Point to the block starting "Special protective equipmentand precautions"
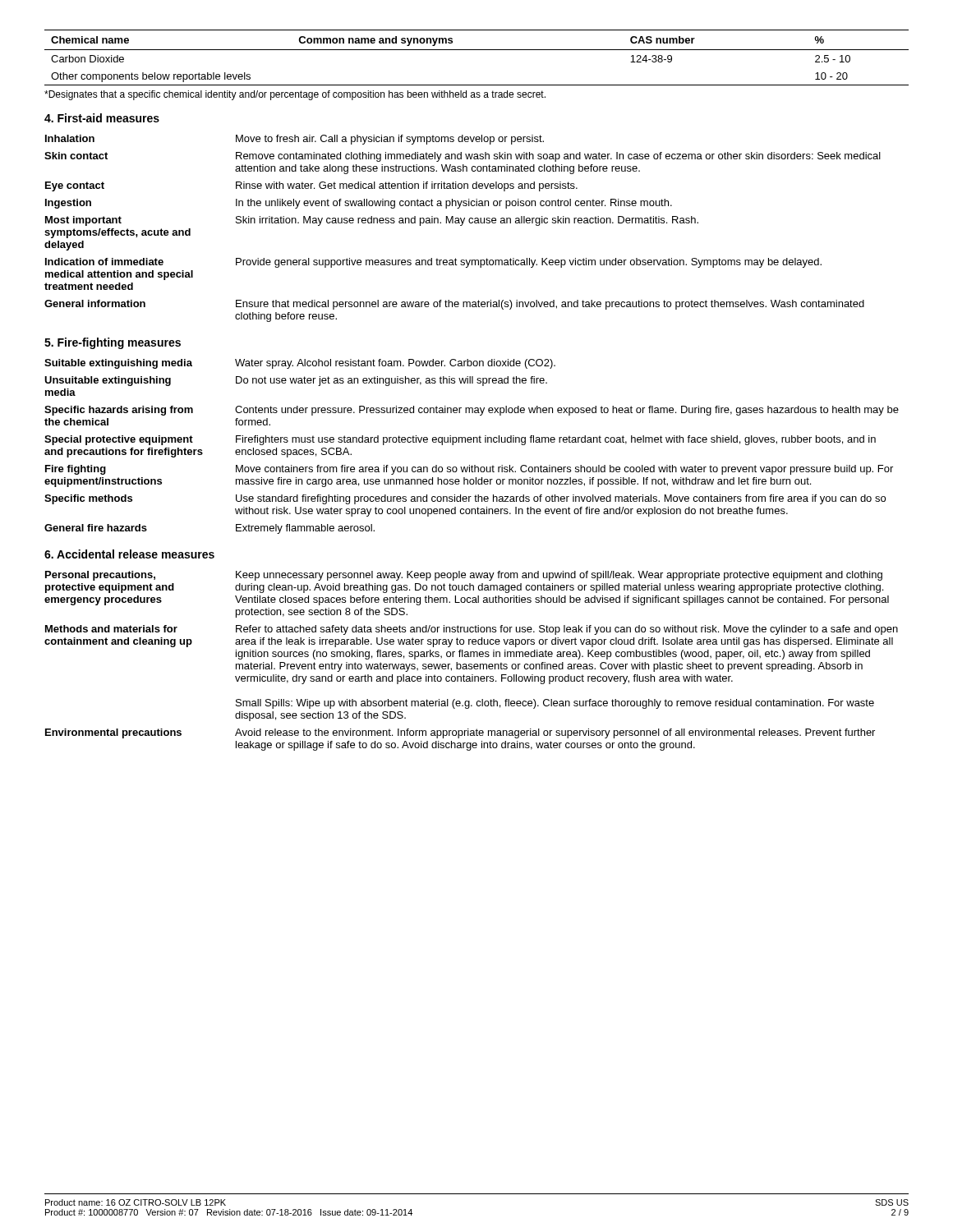 tap(476, 445)
